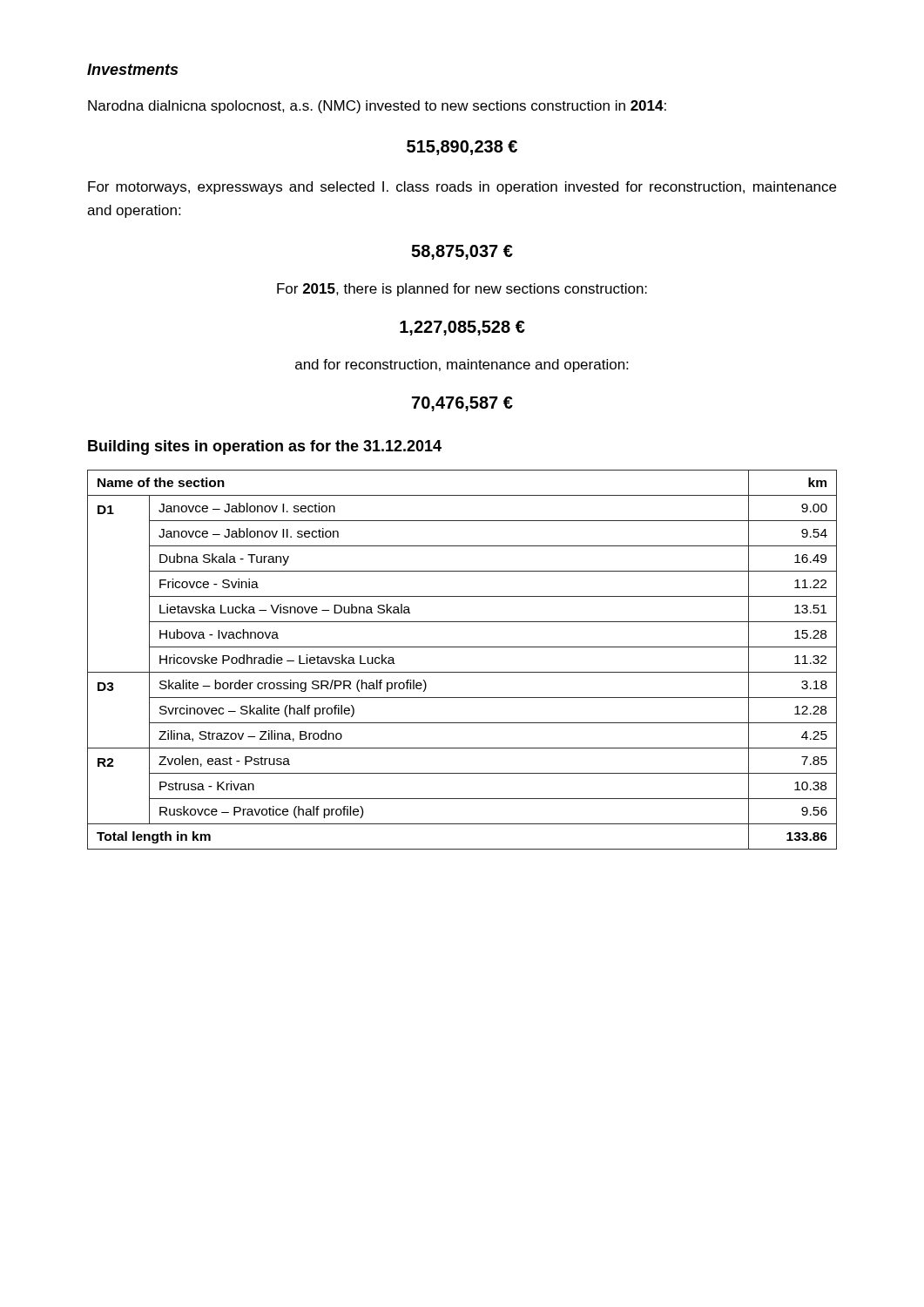924x1307 pixels.
Task: Navigate to the region starting "1,227,085,528 €"
Action: pyautogui.click(x=462, y=327)
